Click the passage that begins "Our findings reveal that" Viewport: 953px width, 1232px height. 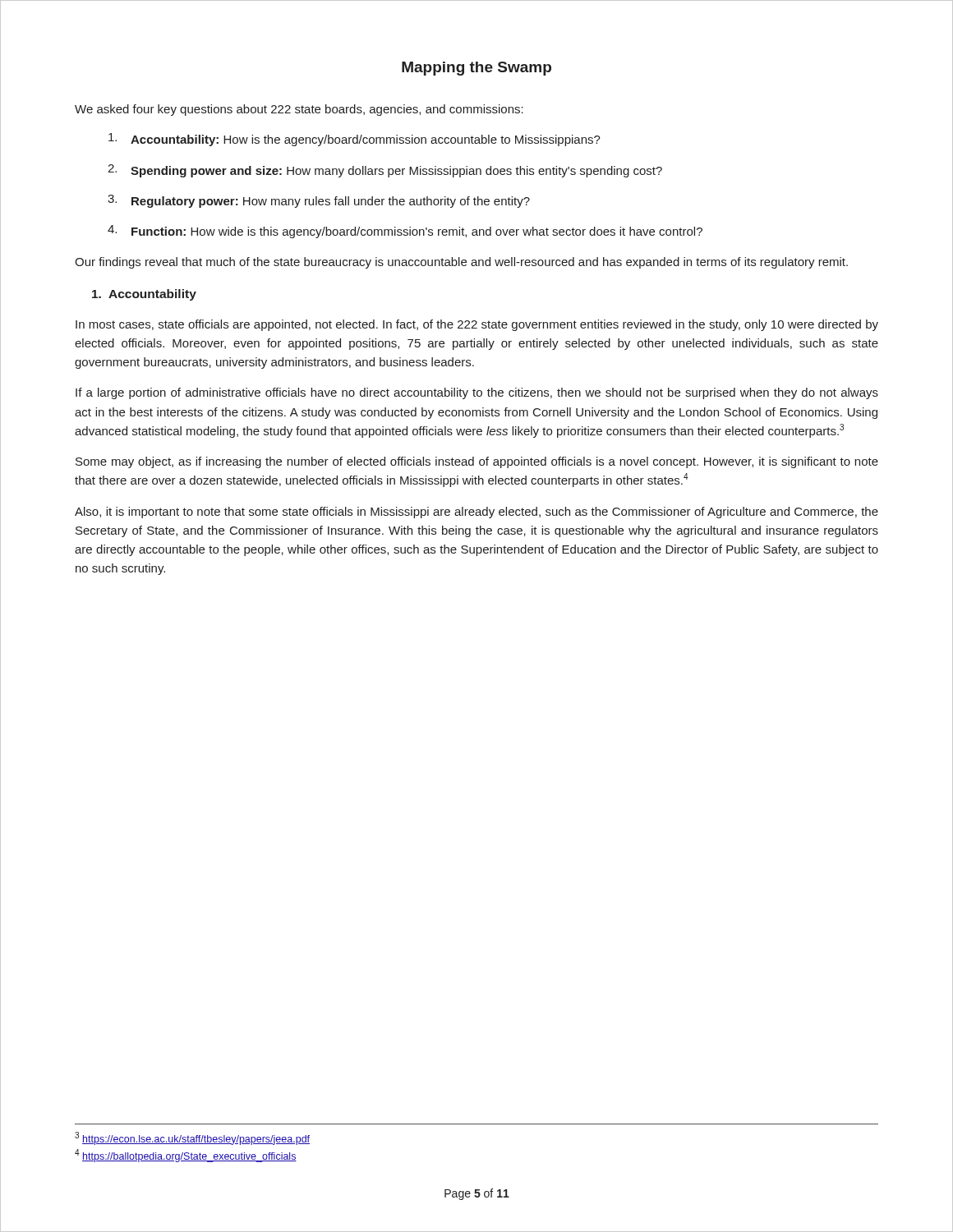(462, 262)
